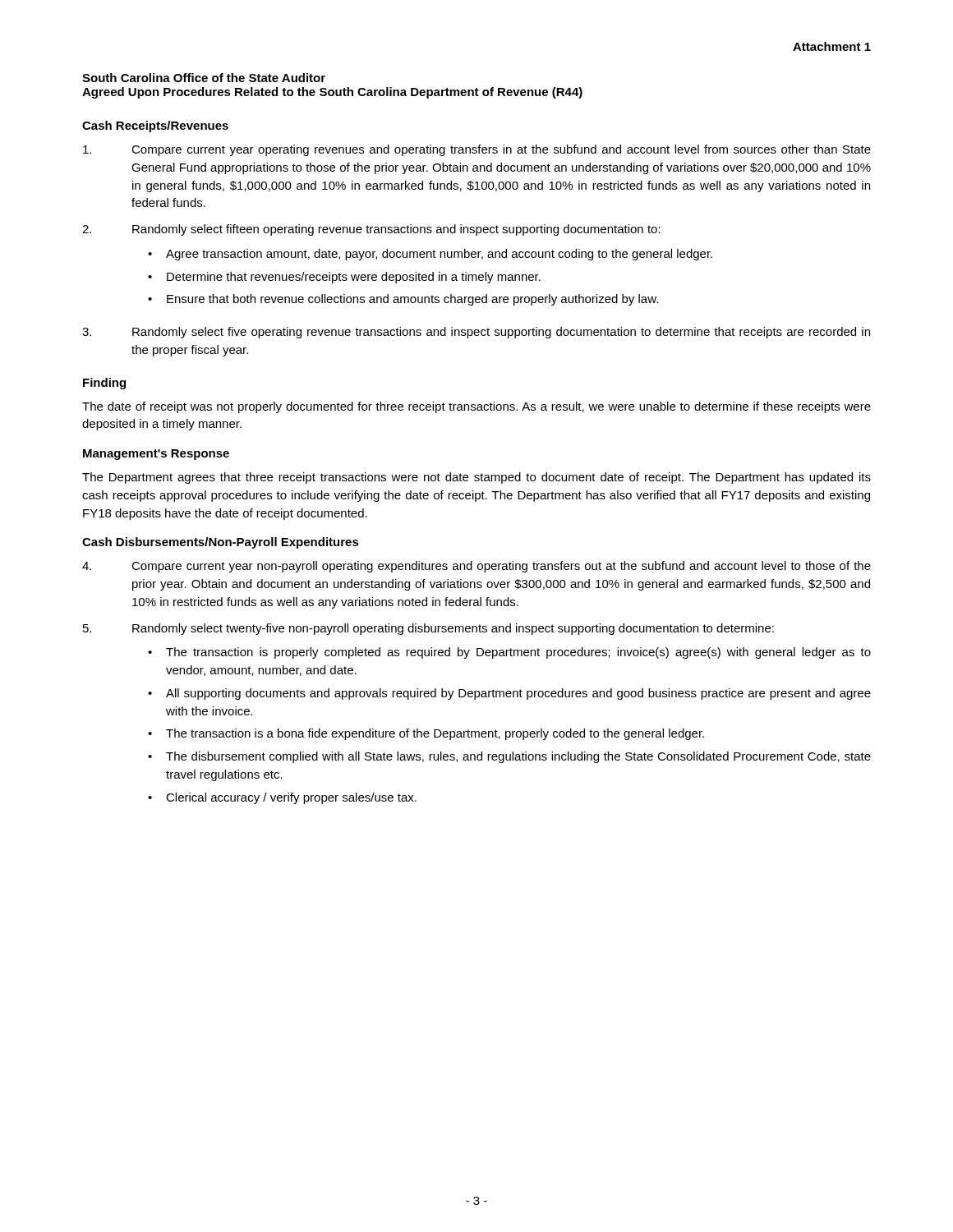This screenshot has width=953, height=1232.
Task: Locate the list item that says "2. Randomly select fifteen operating"
Action: [x=476, y=267]
